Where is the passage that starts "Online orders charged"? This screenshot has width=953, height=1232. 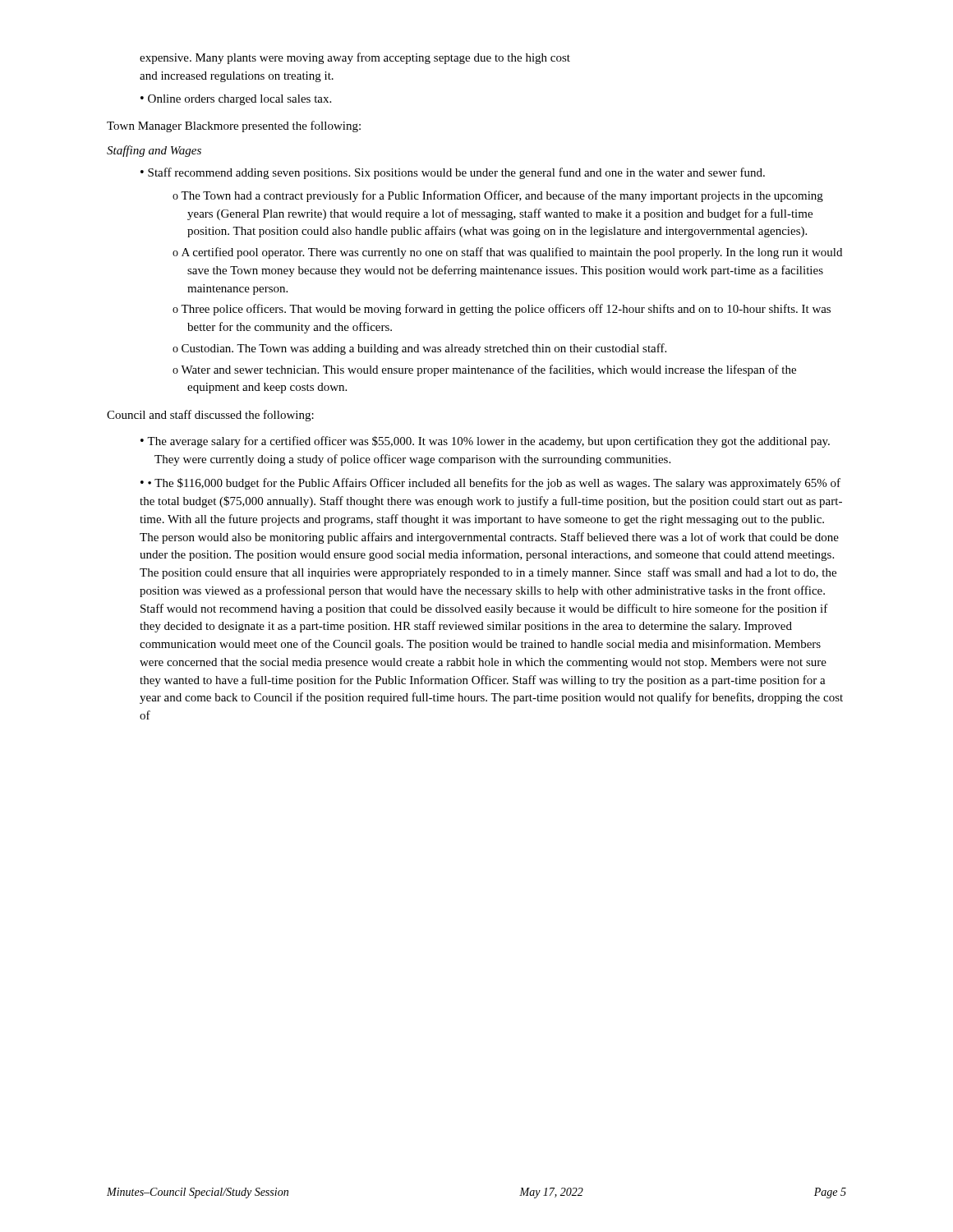pyautogui.click(x=240, y=98)
